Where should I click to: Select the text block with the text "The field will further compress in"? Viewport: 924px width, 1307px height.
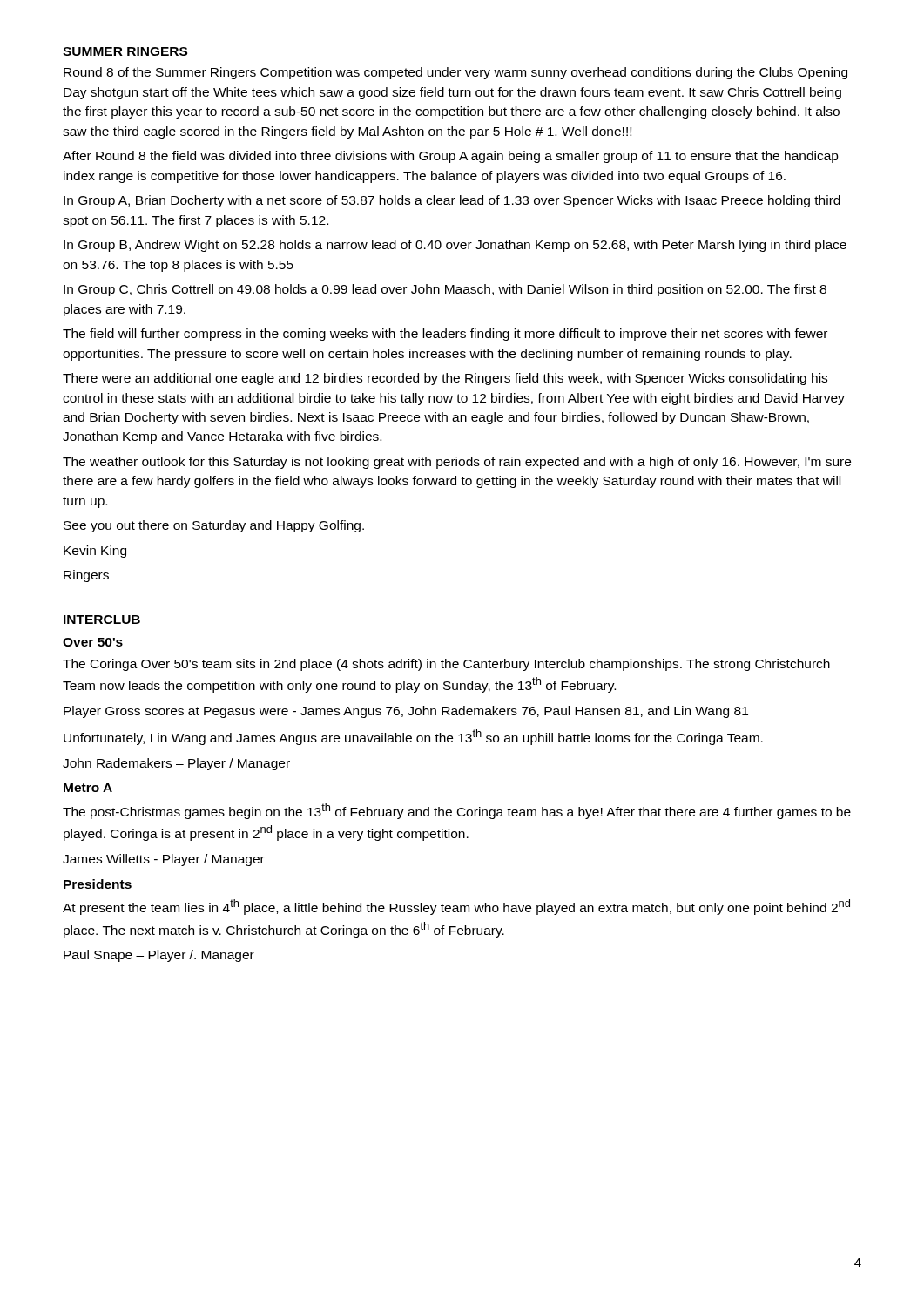pyautogui.click(x=462, y=344)
